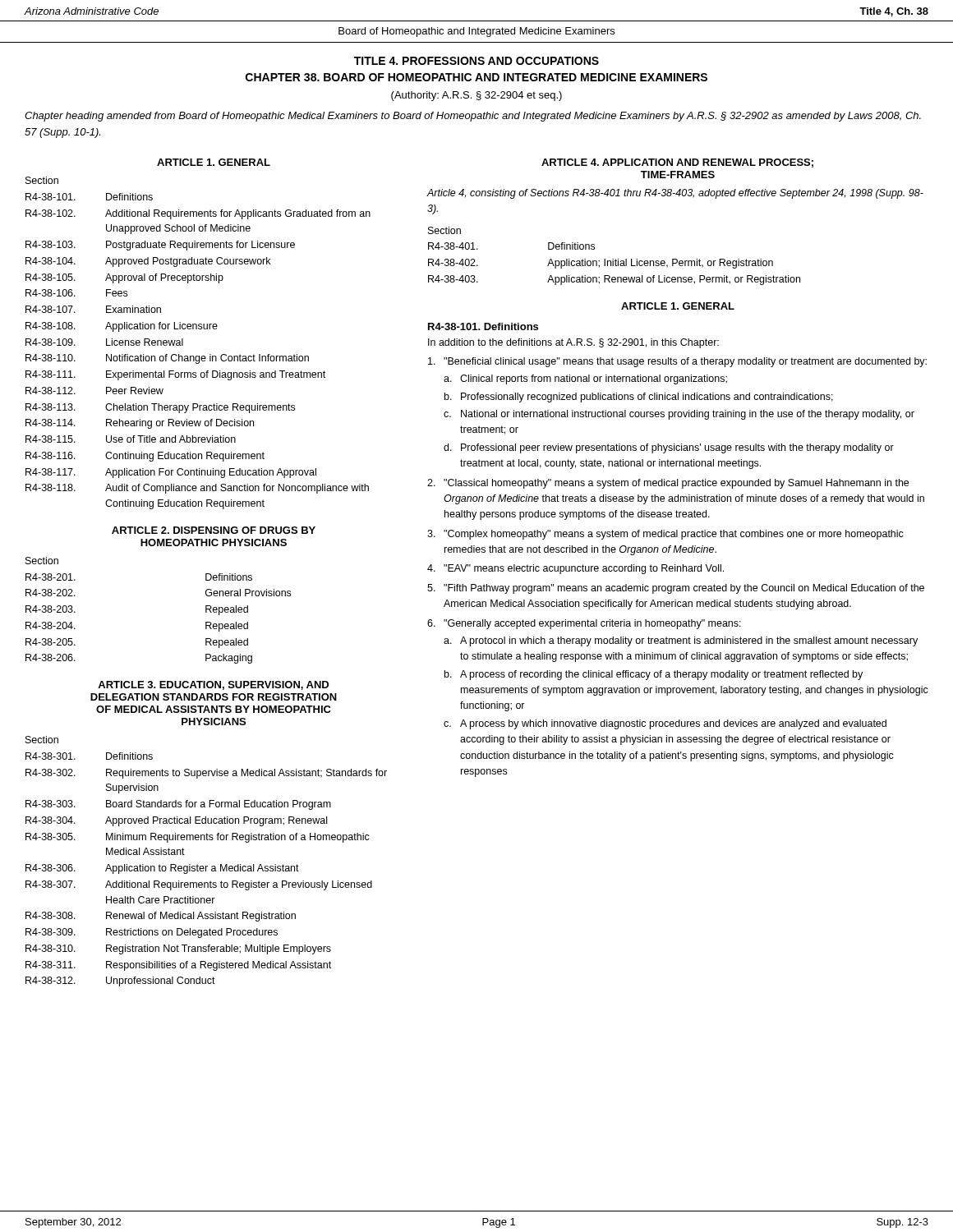
Task: Click on the table containing "Application; Initial License, Permit,"
Action: (678, 255)
